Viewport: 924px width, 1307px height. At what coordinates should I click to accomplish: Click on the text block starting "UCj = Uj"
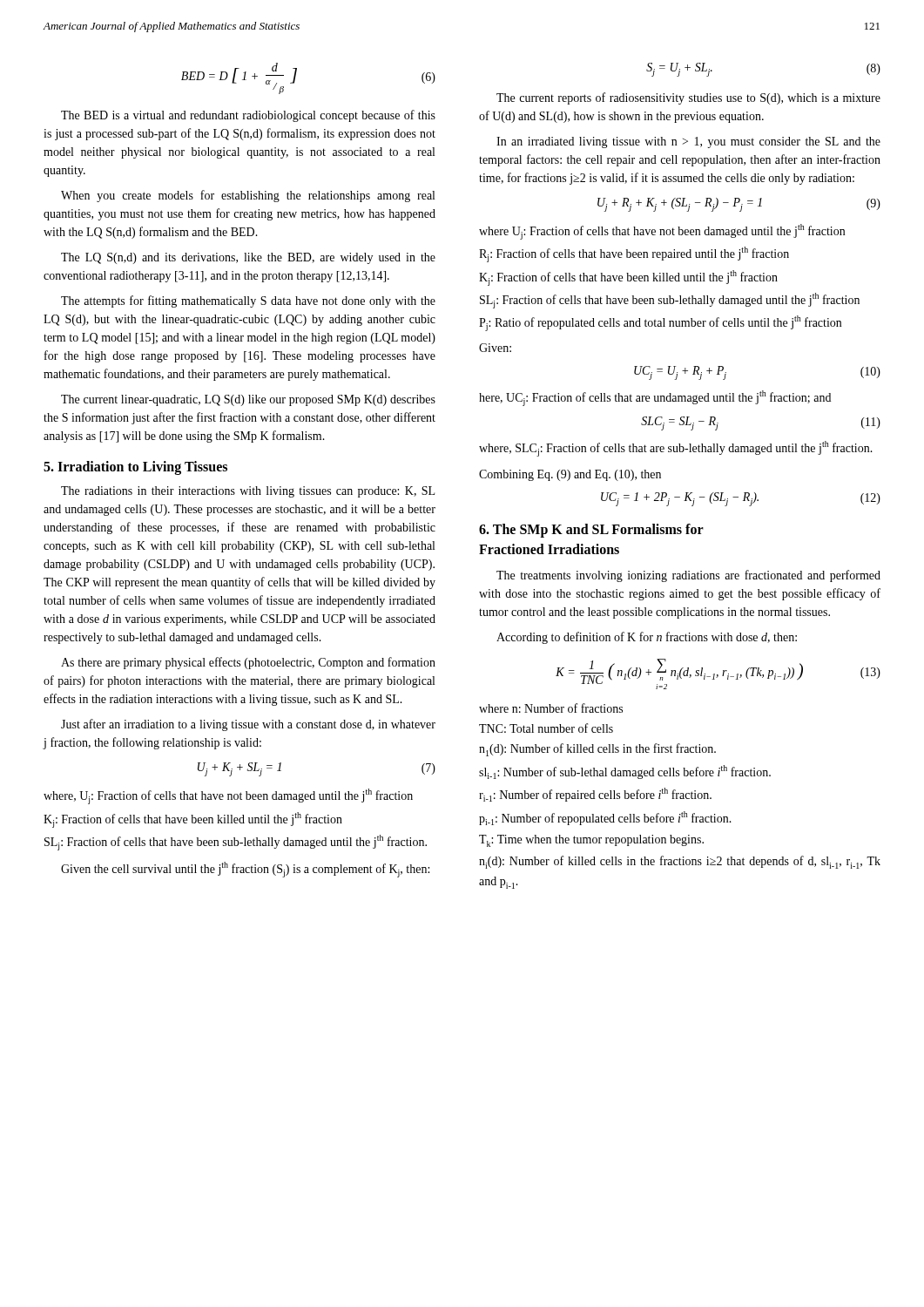(685, 372)
